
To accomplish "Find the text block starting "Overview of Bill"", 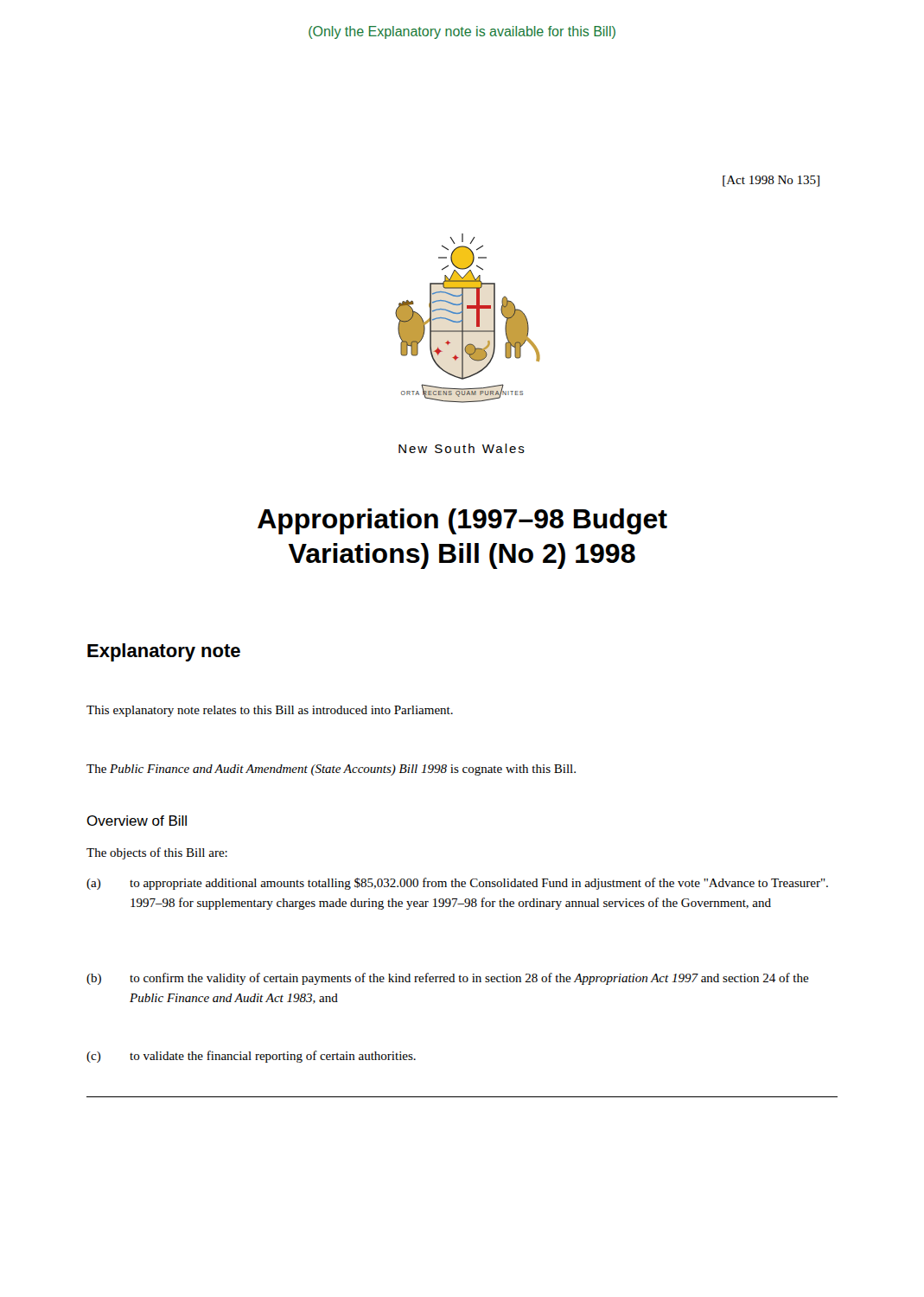I will (x=137, y=821).
